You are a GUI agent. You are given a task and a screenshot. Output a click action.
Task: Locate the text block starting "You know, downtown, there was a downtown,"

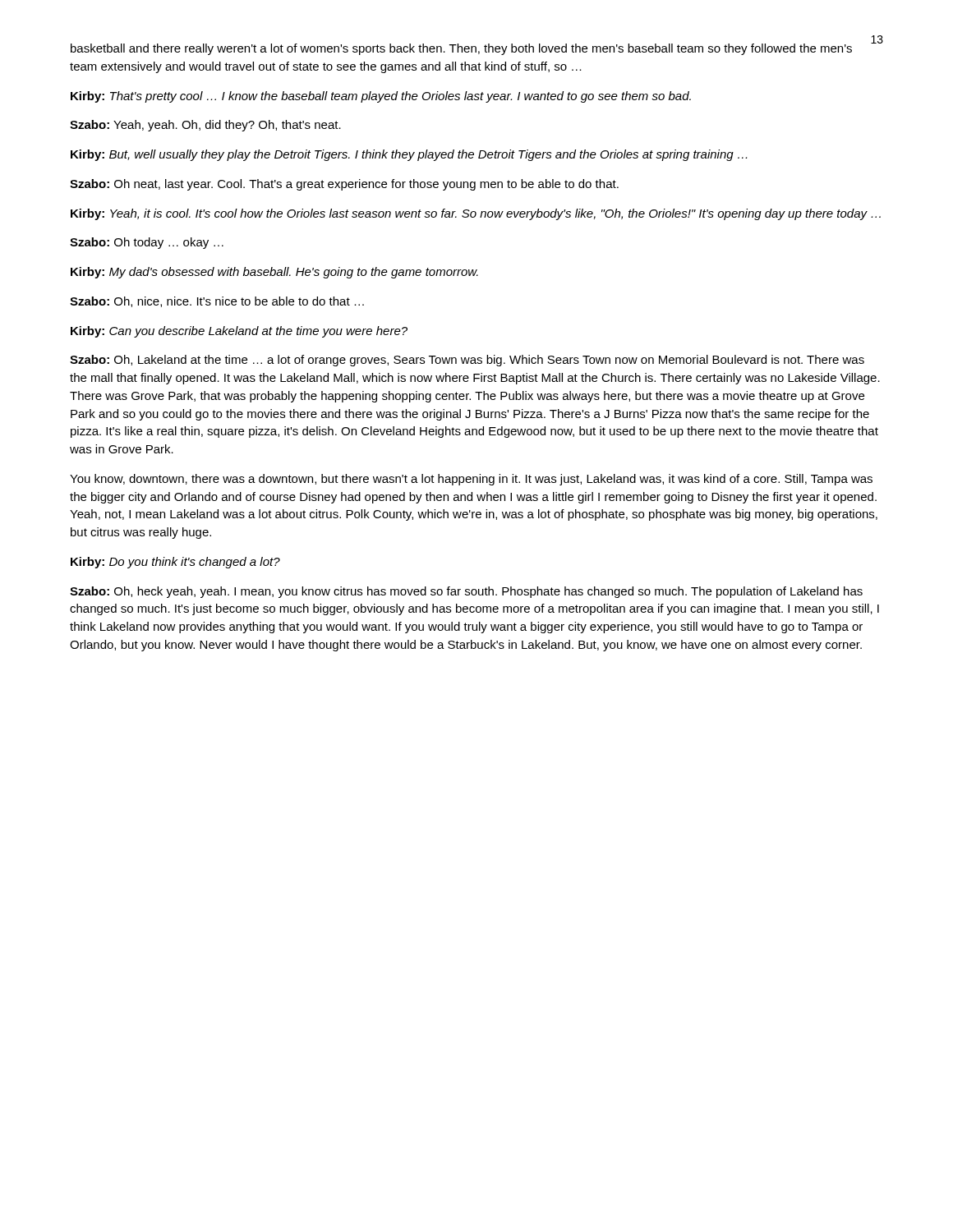pyautogui.click(x=474, y=505)
